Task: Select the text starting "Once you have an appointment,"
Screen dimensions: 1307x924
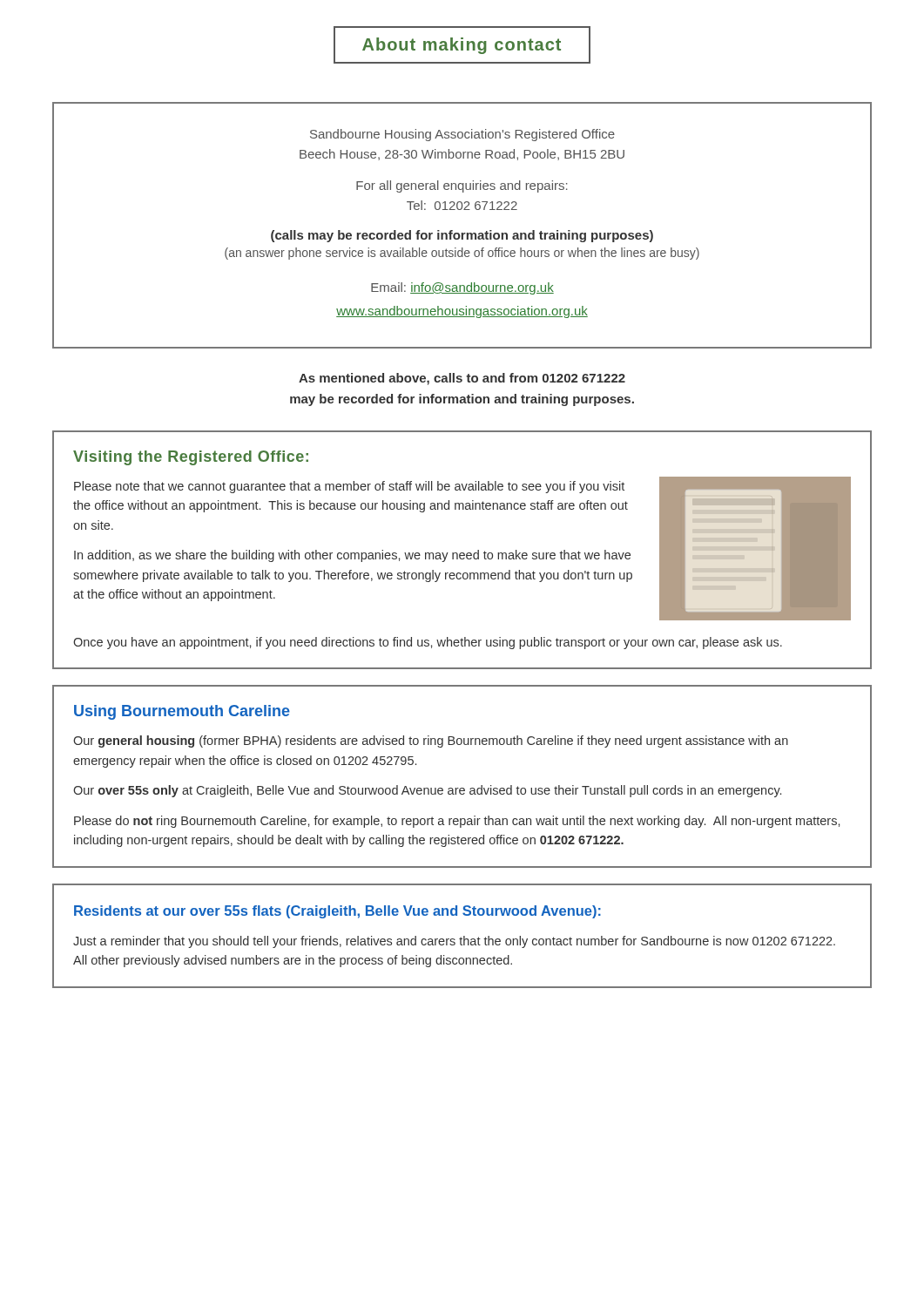Action: point(428,642)
